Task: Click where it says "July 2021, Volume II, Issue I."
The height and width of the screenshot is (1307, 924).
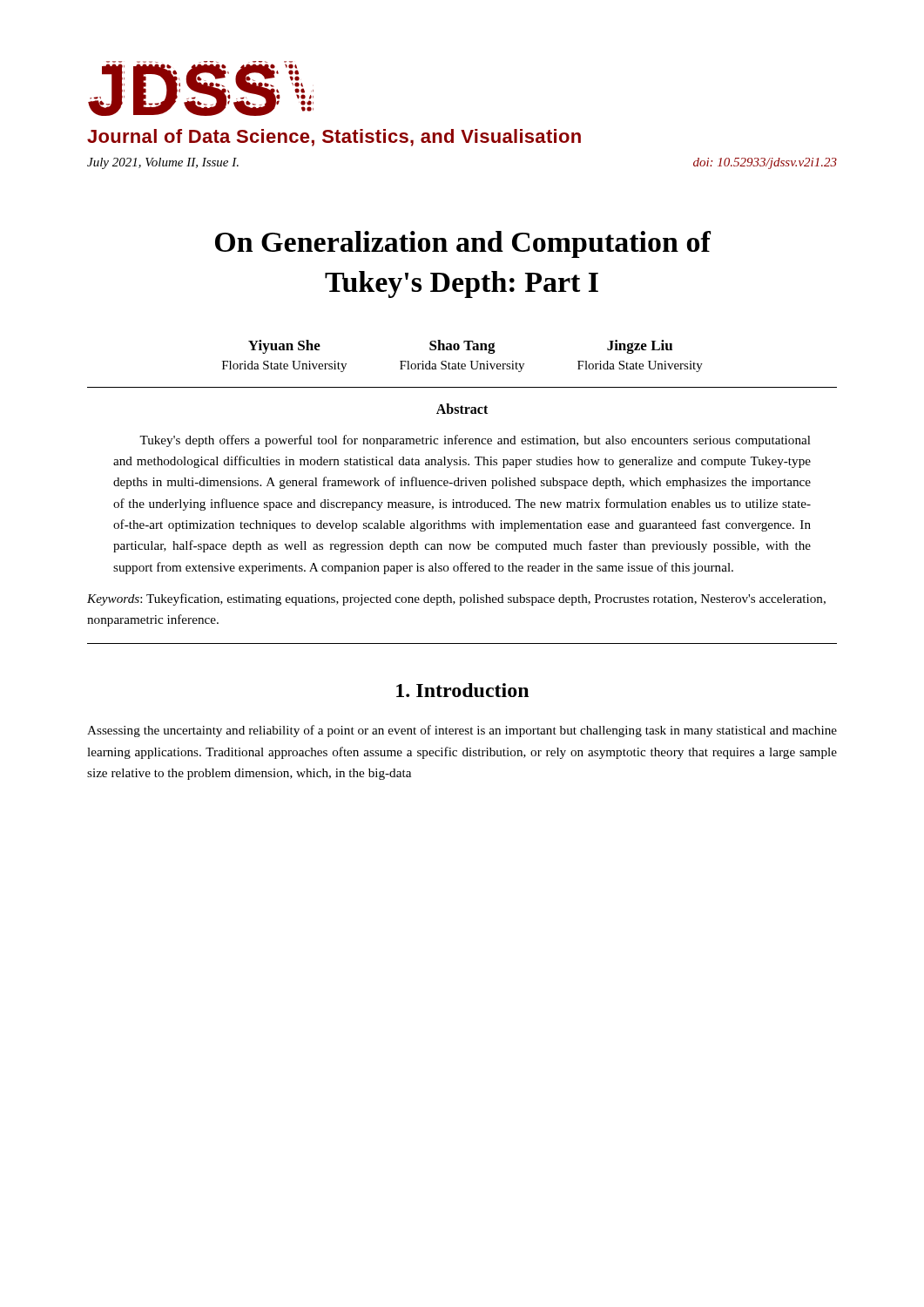Action: [163, 162]
